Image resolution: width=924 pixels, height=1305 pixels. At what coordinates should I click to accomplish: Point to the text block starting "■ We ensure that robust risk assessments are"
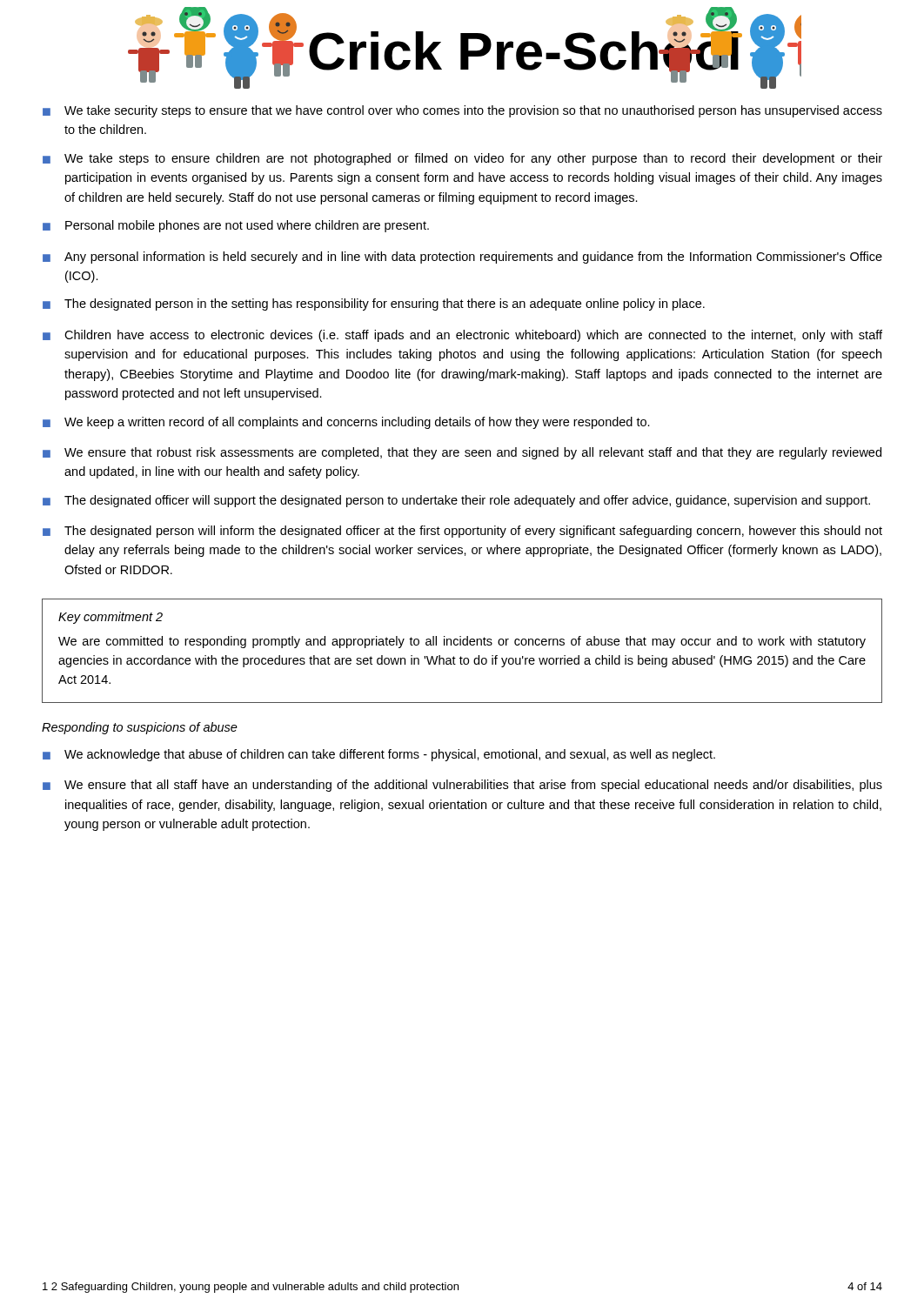(x=462, y=462)
